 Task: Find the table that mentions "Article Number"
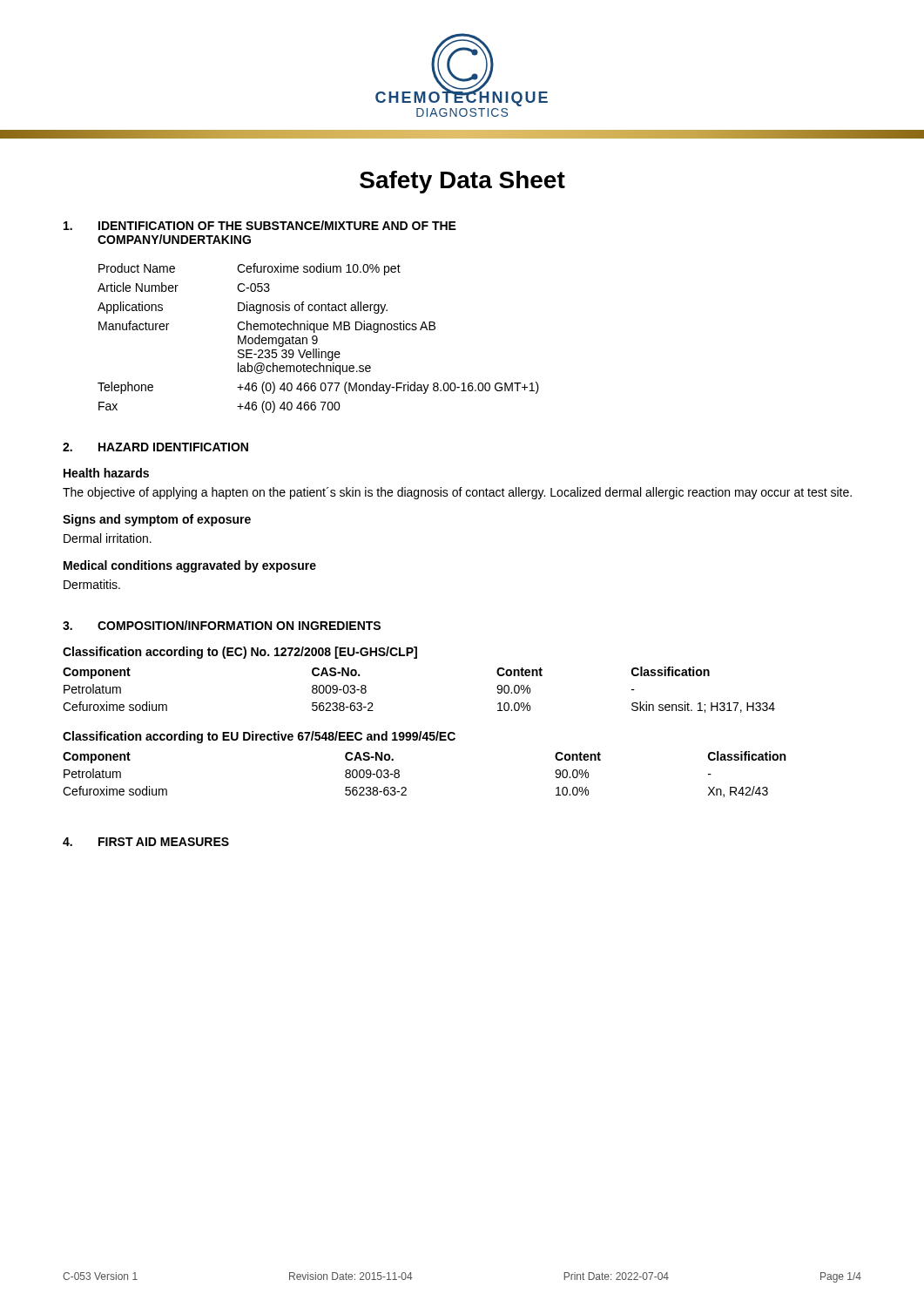462,337
